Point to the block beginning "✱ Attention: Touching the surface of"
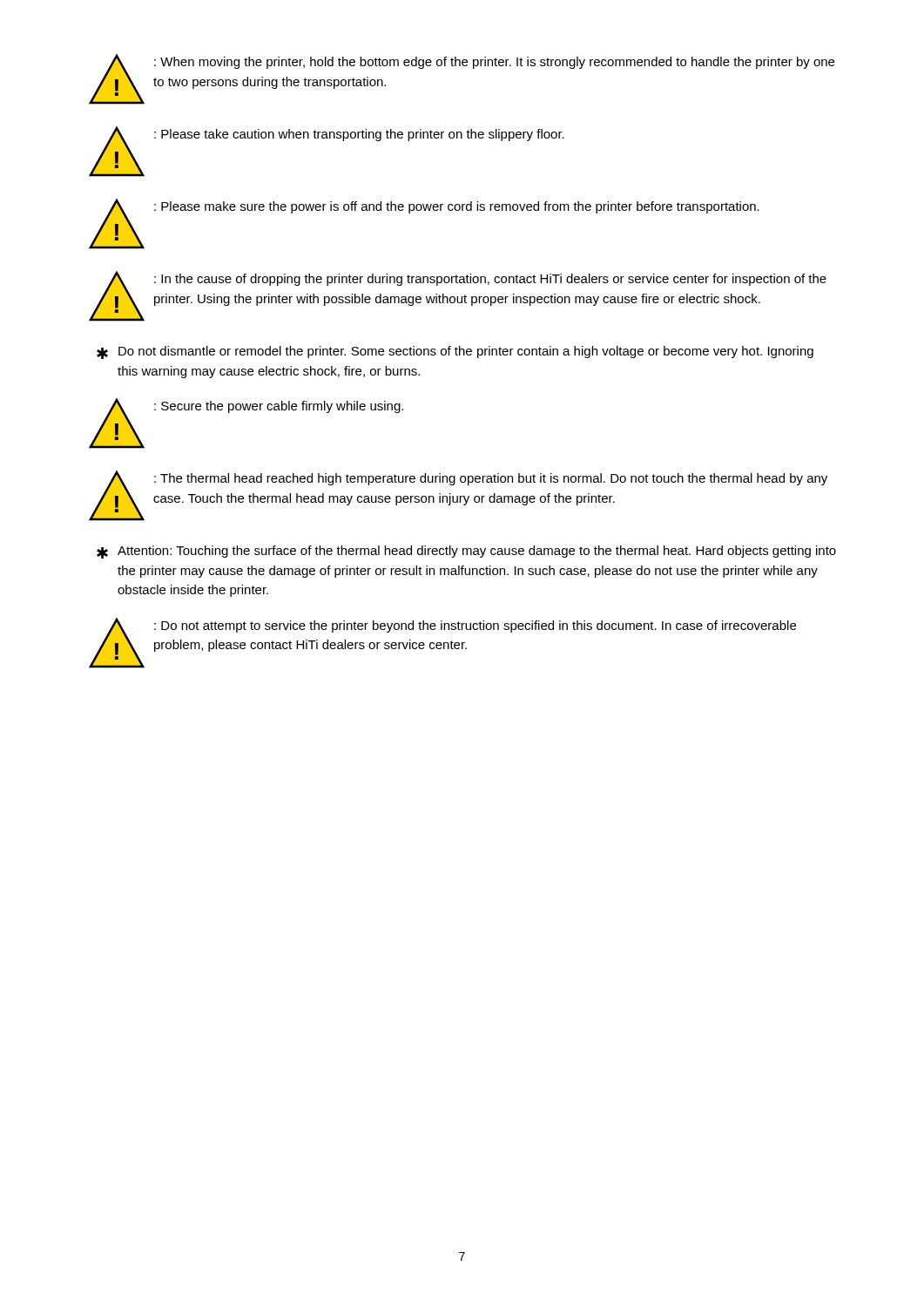The width and height of the screenshot is (924, 1307). pos(466,571)
